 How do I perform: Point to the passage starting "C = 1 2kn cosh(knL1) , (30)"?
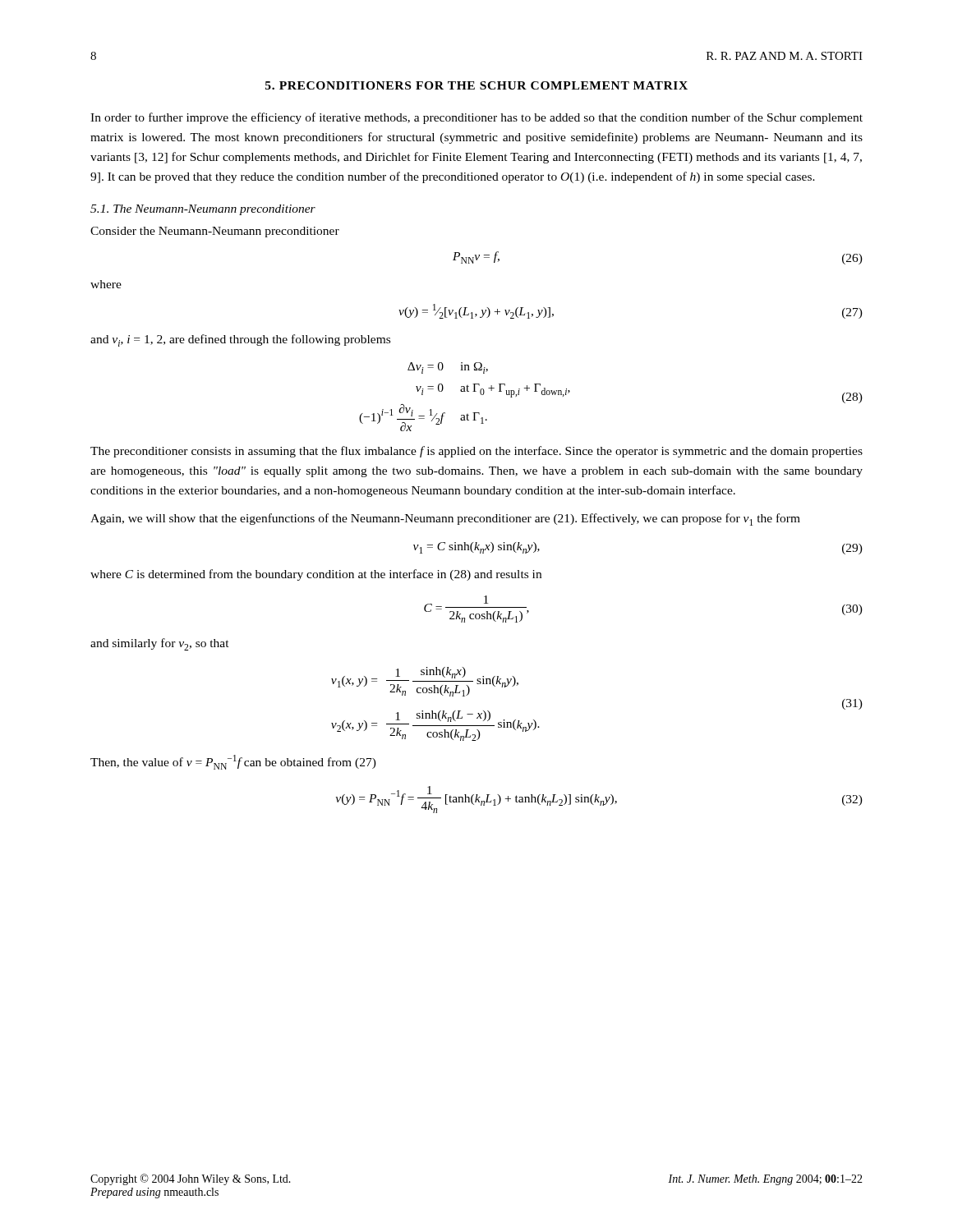tap(487, 607)
